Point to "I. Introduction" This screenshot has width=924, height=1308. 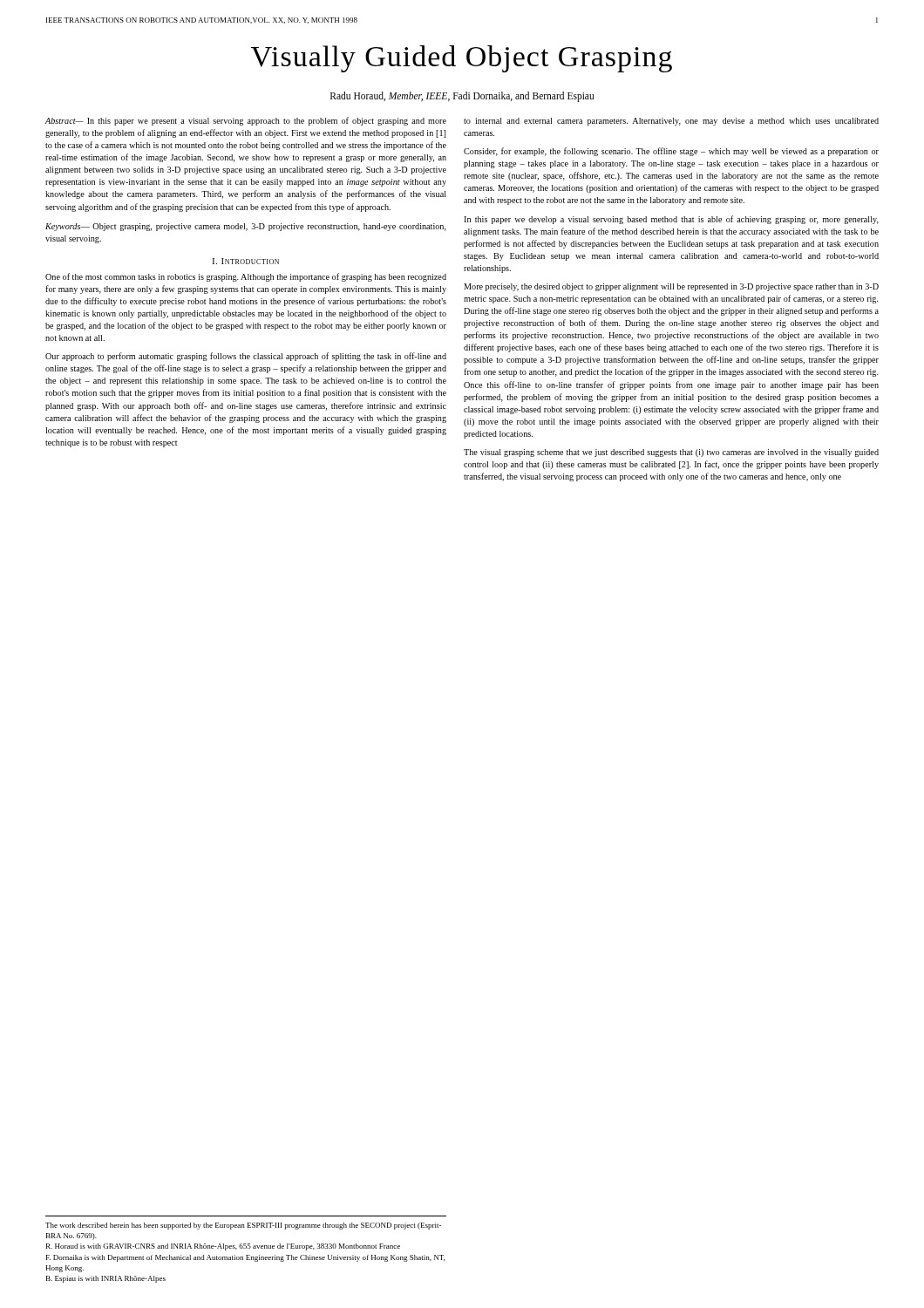pos(246,261)
